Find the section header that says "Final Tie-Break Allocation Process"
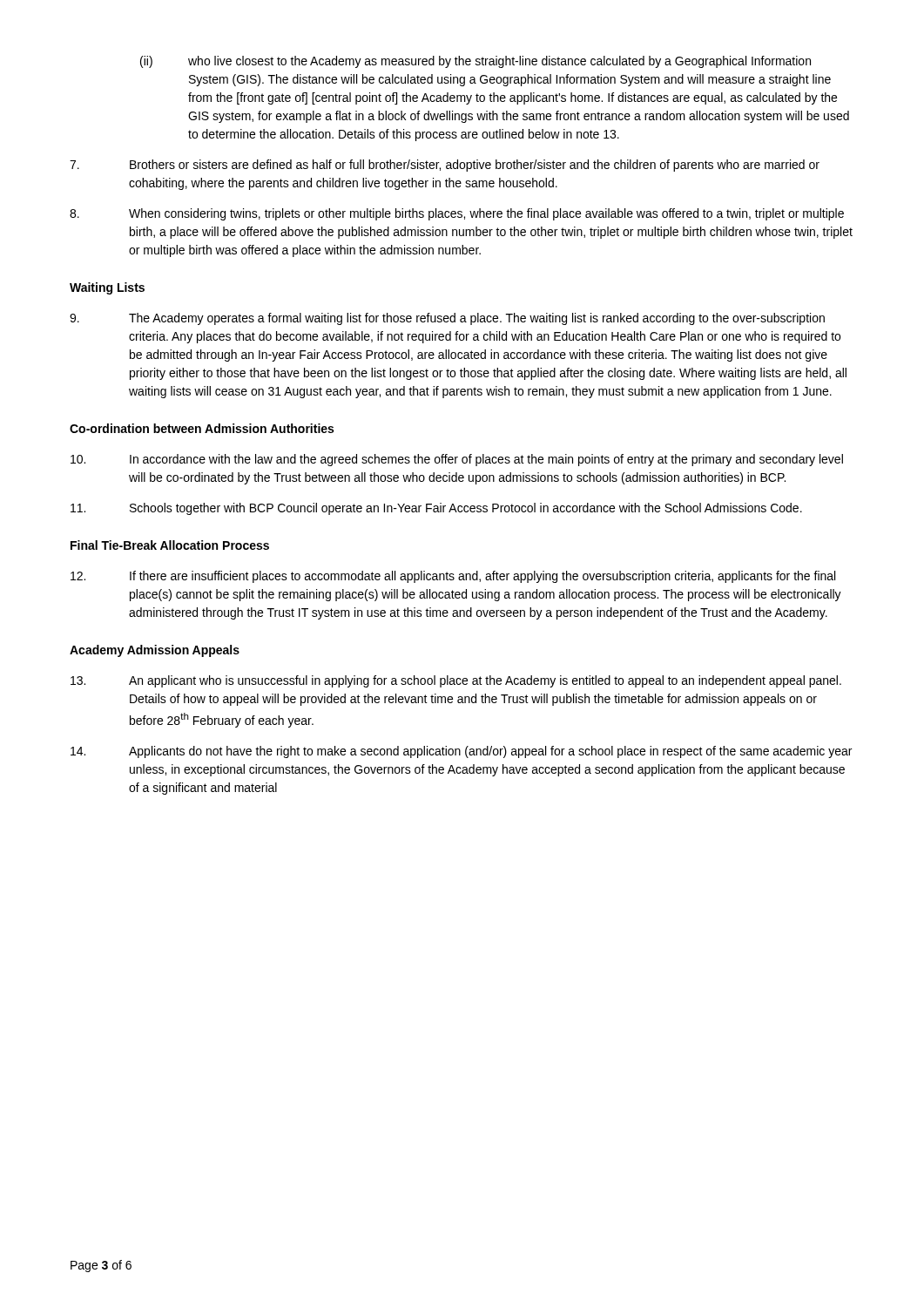The image size is (924, 1307). click(x=170, y=545)
